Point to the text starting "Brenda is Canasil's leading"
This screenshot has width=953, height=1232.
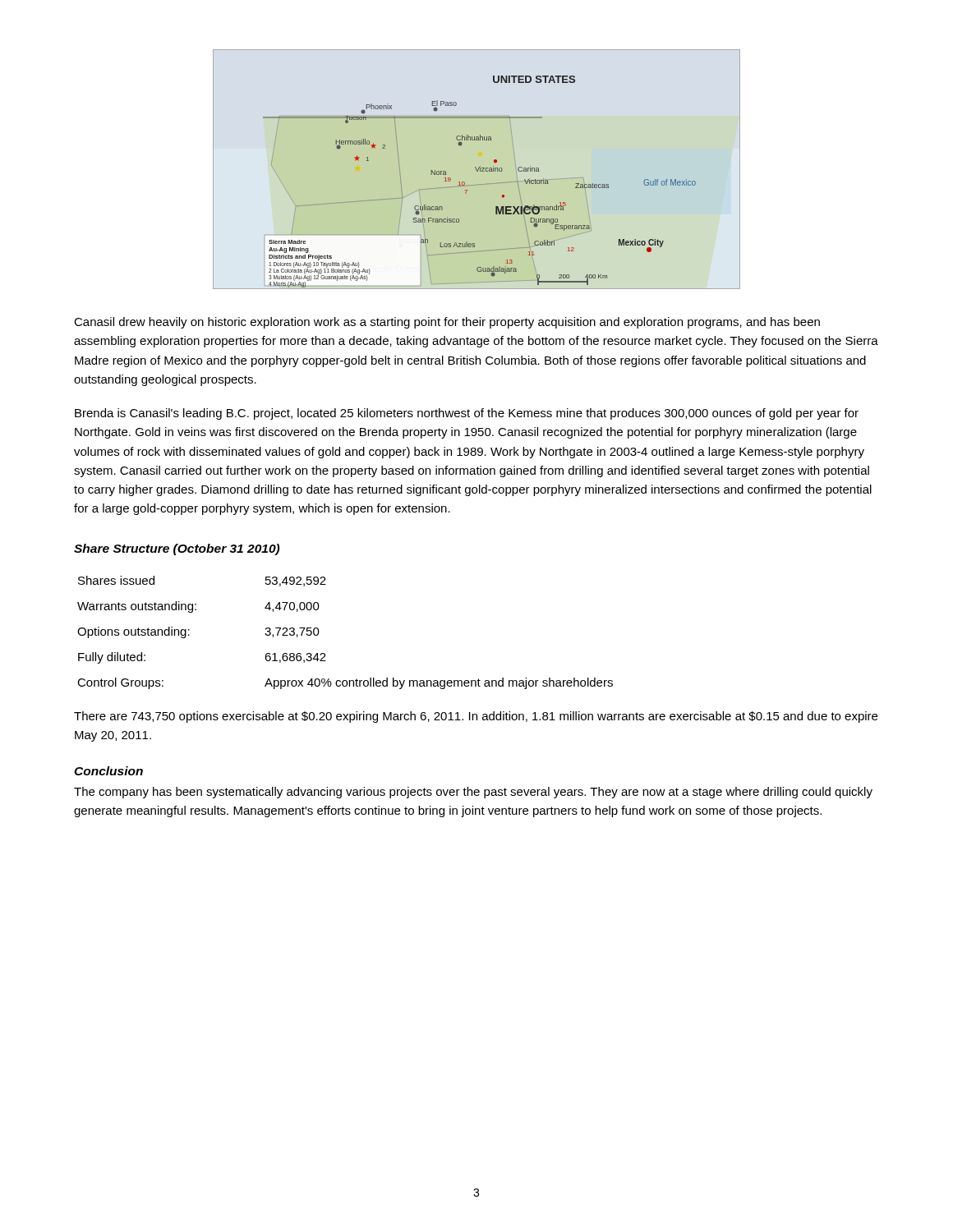476,461
